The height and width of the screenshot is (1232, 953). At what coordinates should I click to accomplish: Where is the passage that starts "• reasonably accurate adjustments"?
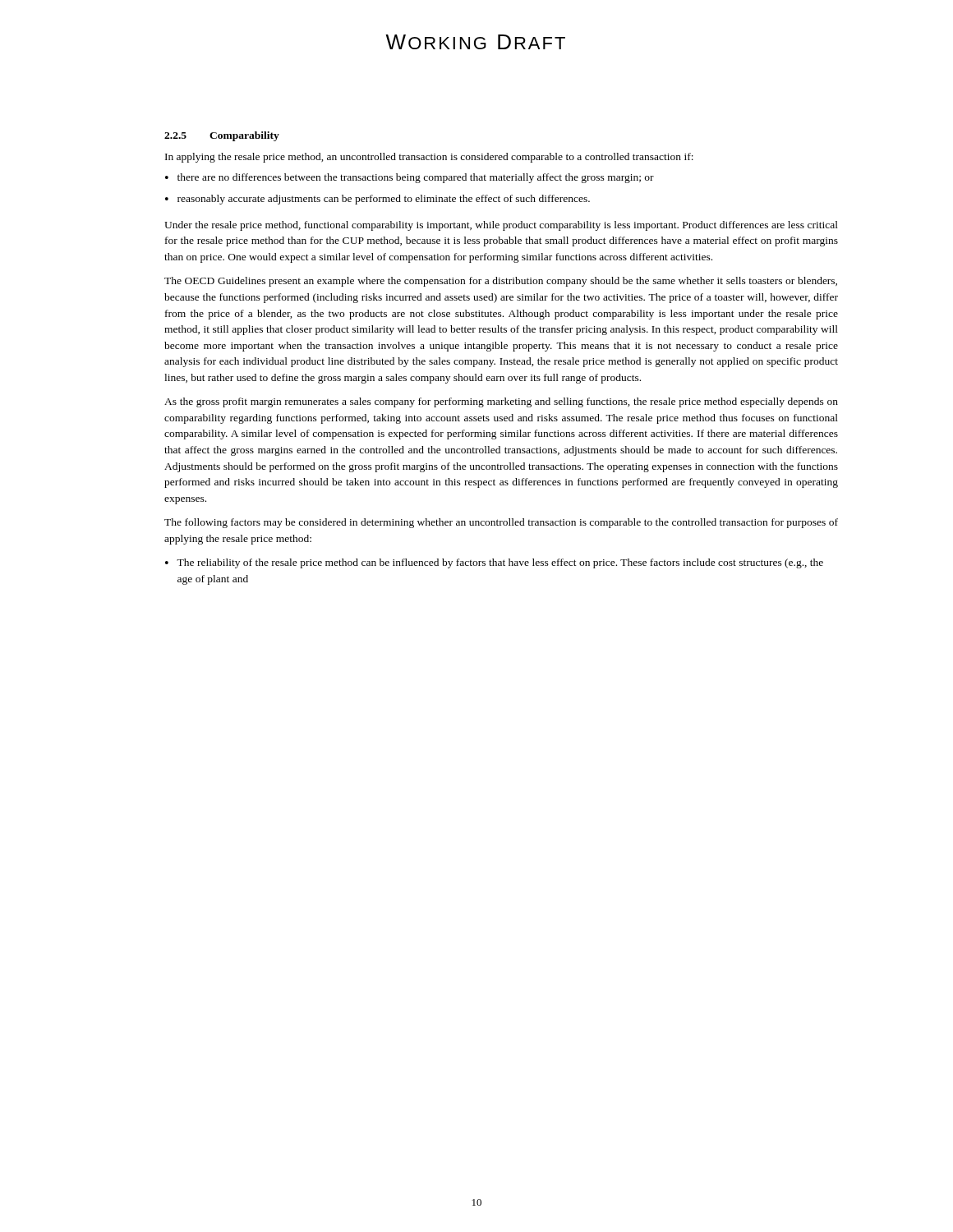501,199
